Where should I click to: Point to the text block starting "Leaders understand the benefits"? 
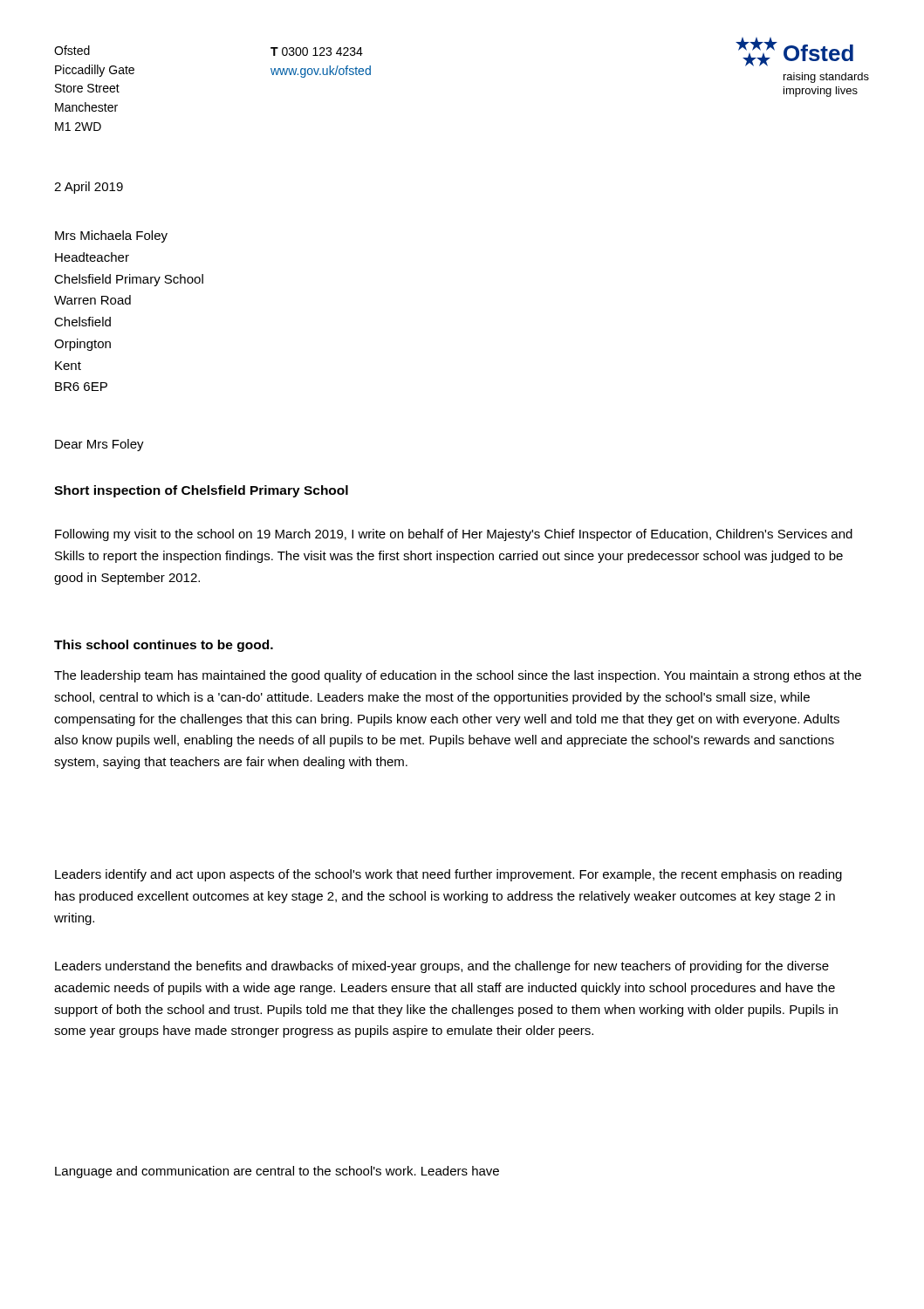(446, 998)
